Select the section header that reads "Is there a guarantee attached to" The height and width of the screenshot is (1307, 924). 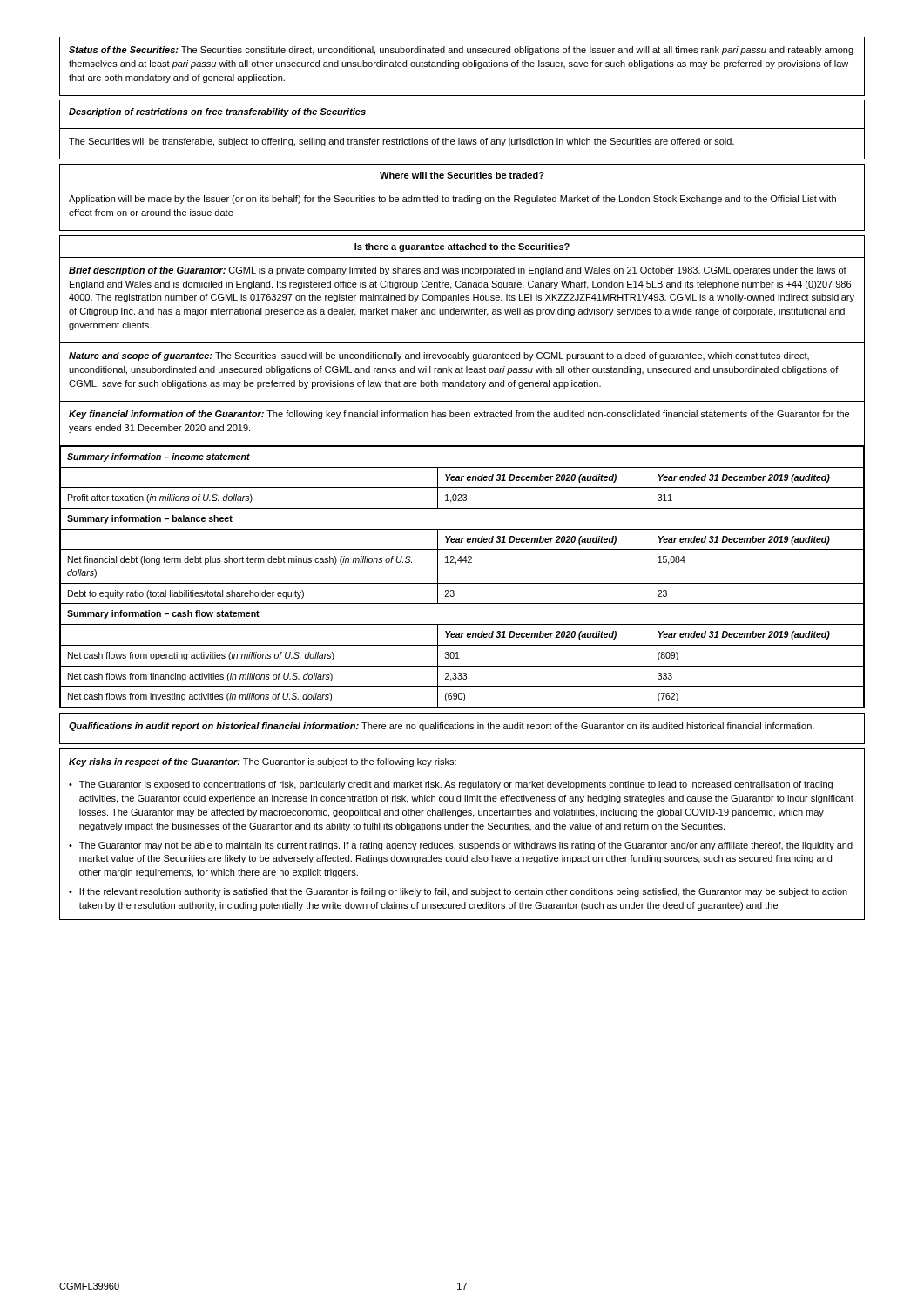coord(462,246)
